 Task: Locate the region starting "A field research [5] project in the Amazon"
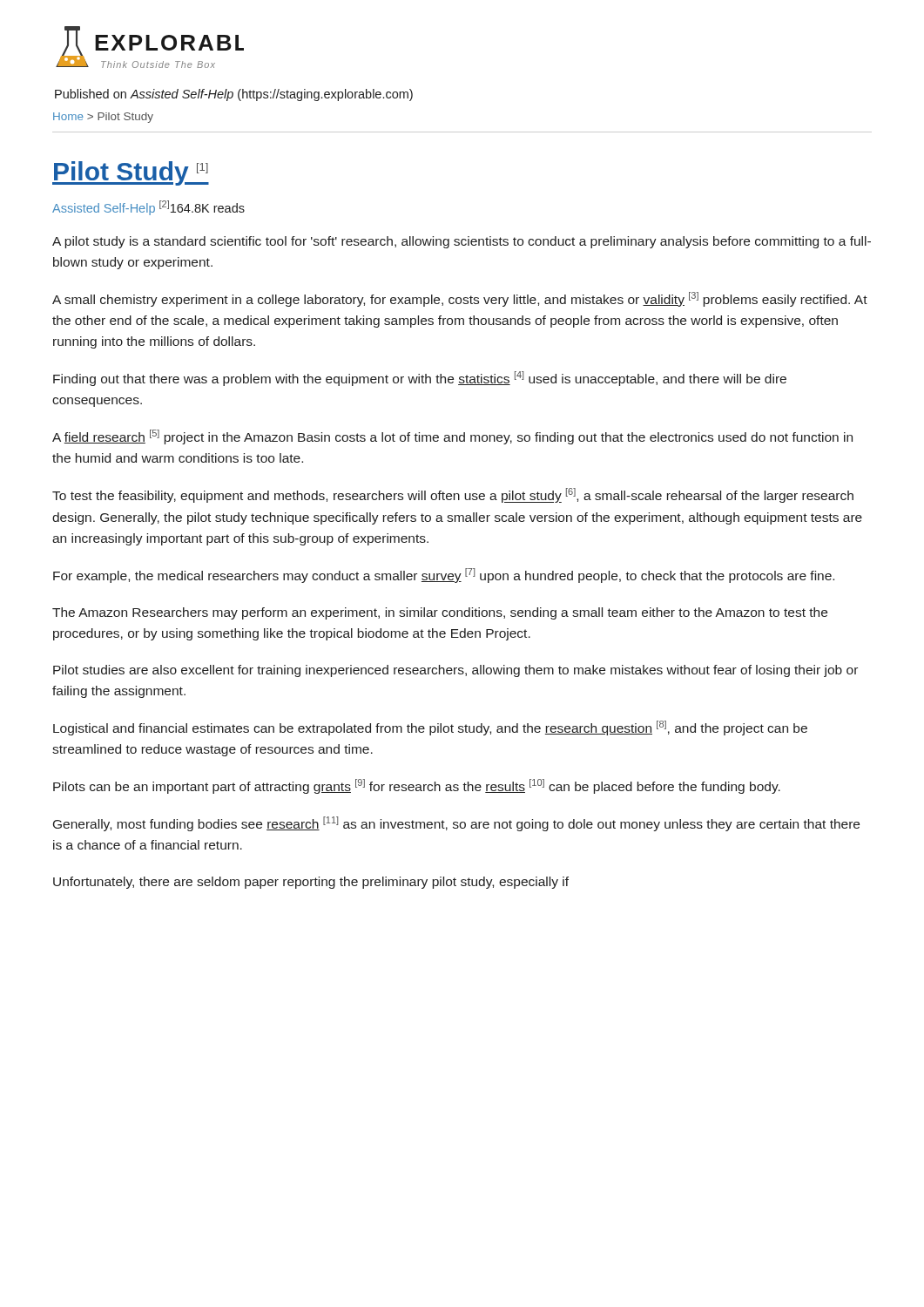[453, 447]
